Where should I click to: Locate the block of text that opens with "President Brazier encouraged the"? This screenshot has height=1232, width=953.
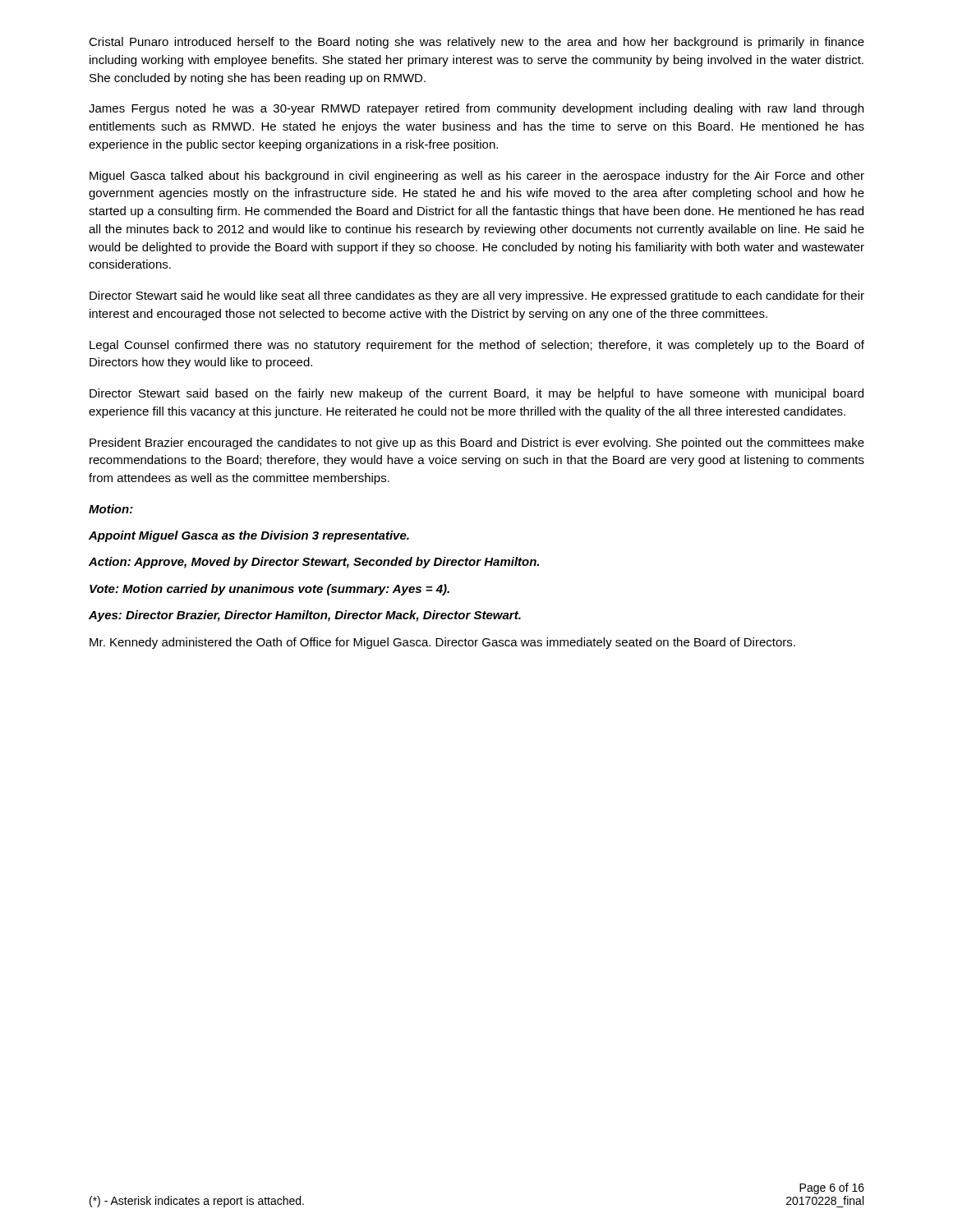point(476,460)
